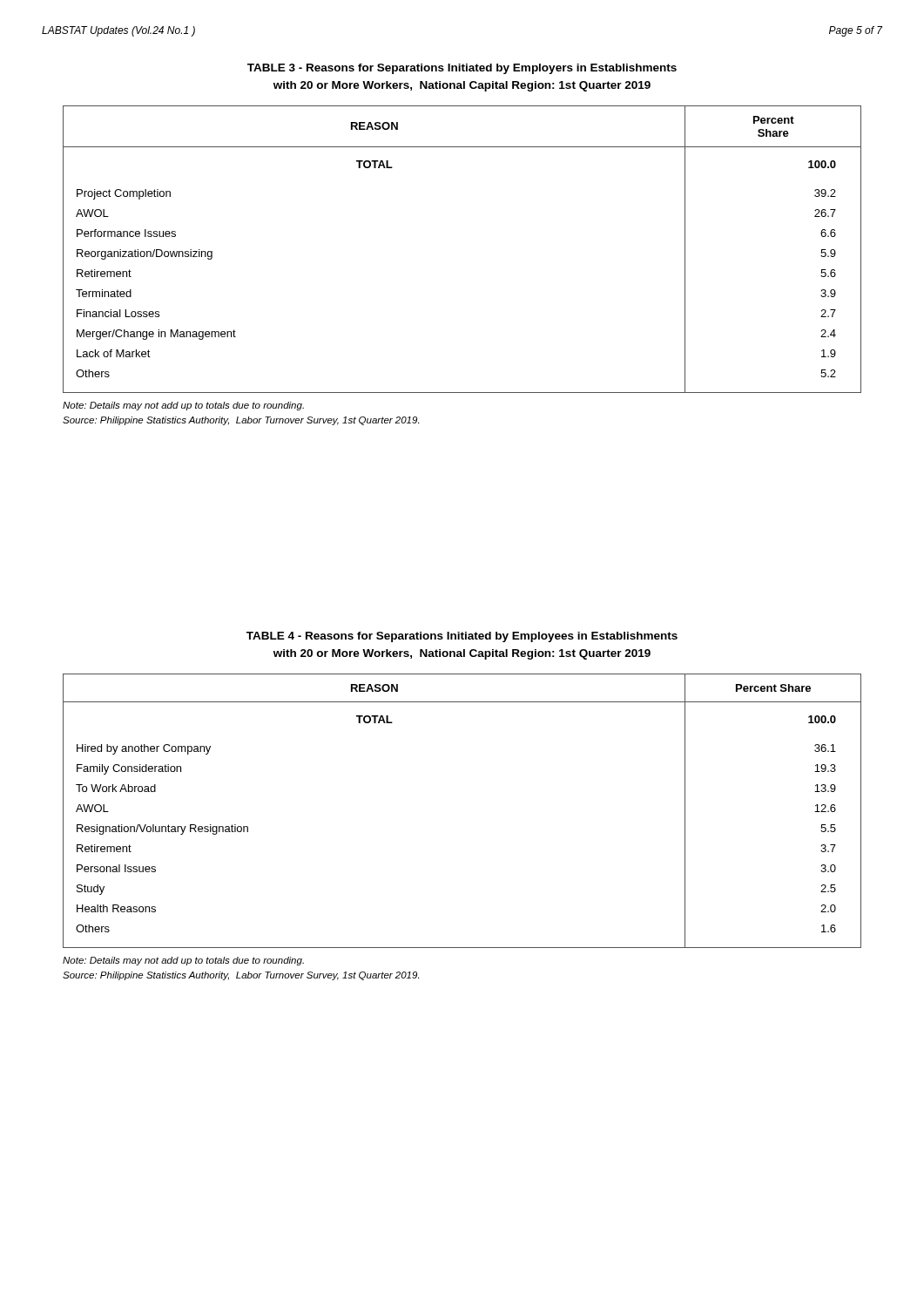Locate the text block starting "TABLE 3 - Reasons"
The image size is (924, 1307).
[x=462, y=76]
